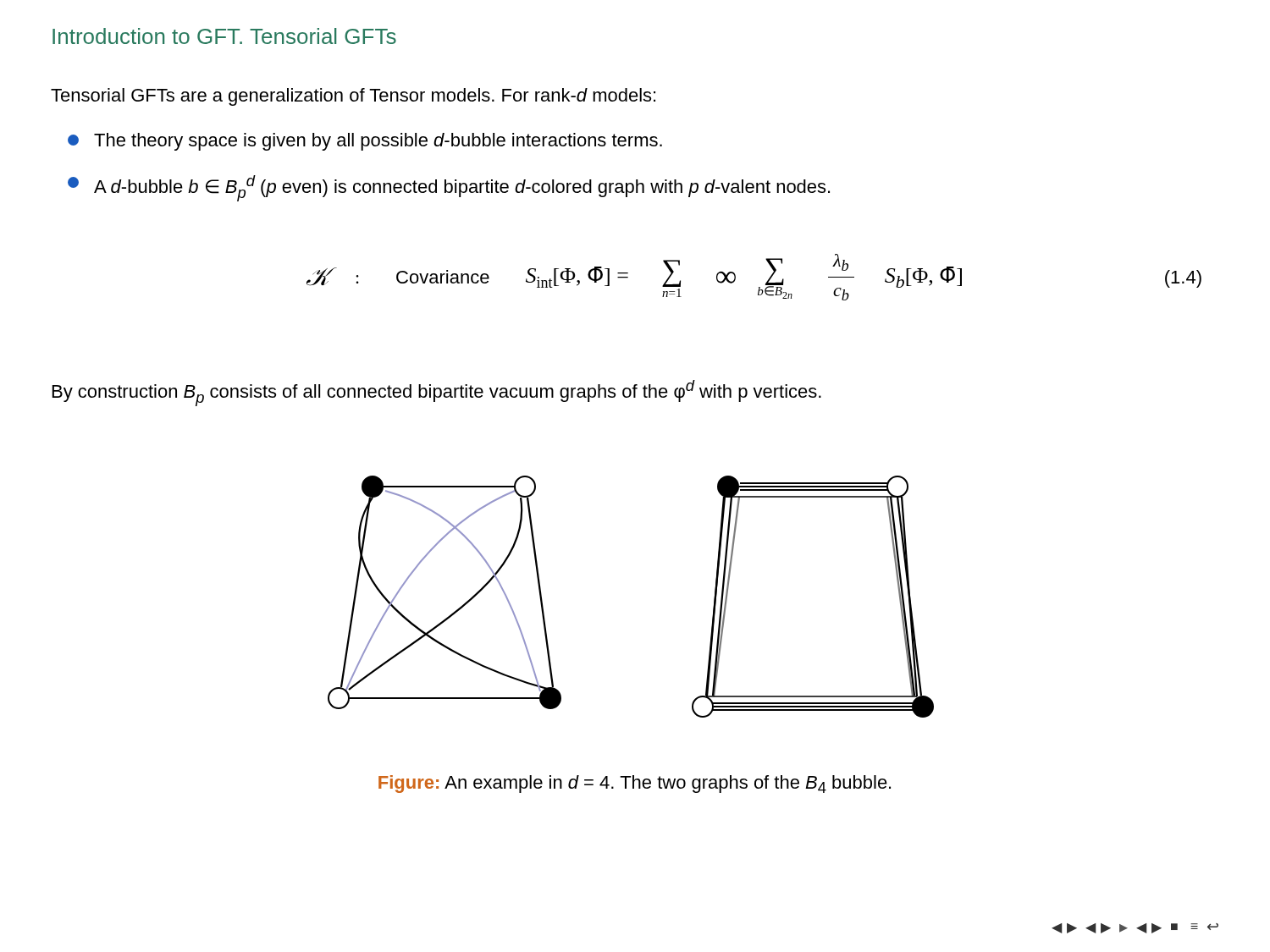Locate the illustration
This screenshot has height=952, width=1270.
click(635, 597)
